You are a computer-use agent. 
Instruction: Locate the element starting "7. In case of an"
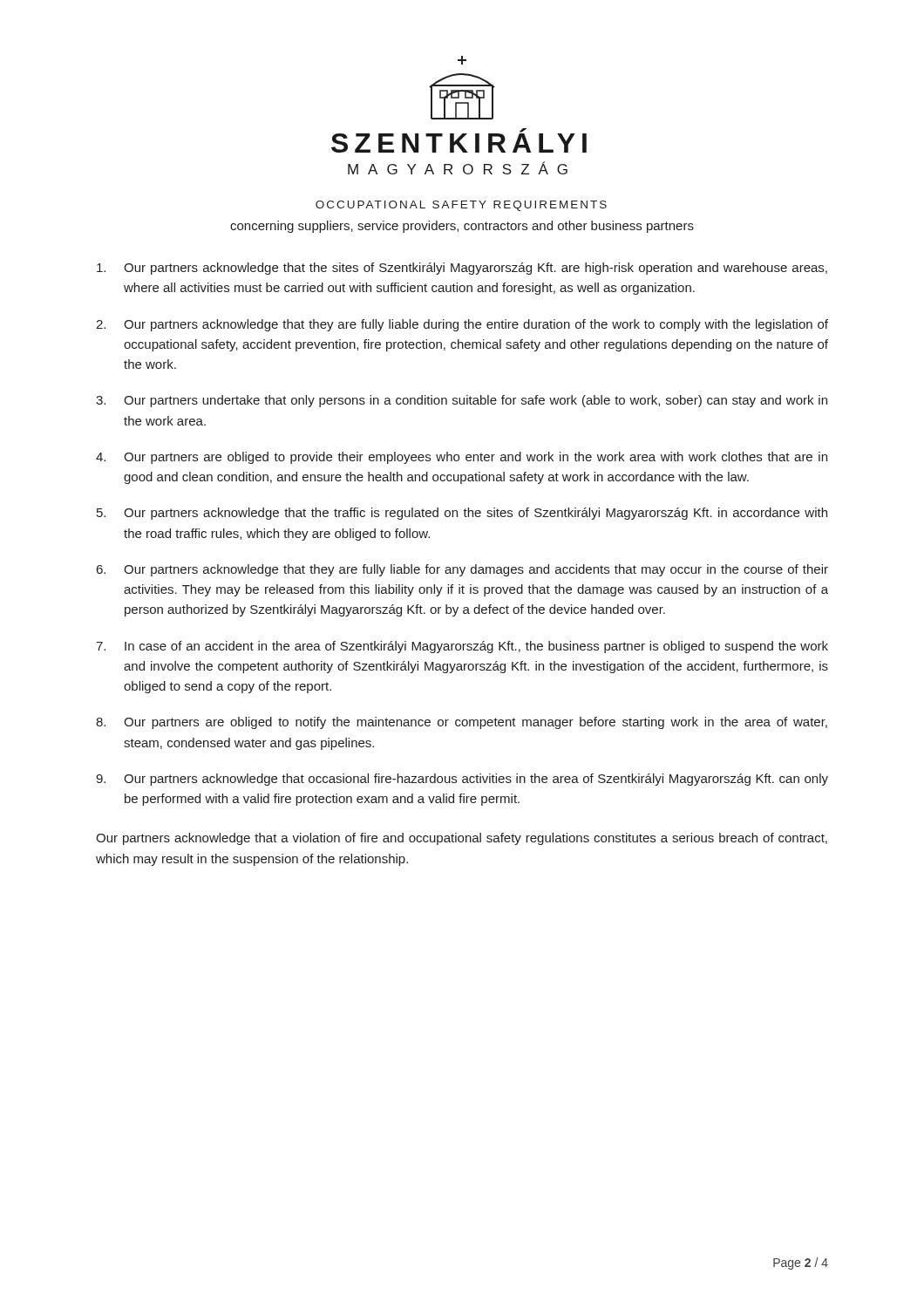point(462,666)
